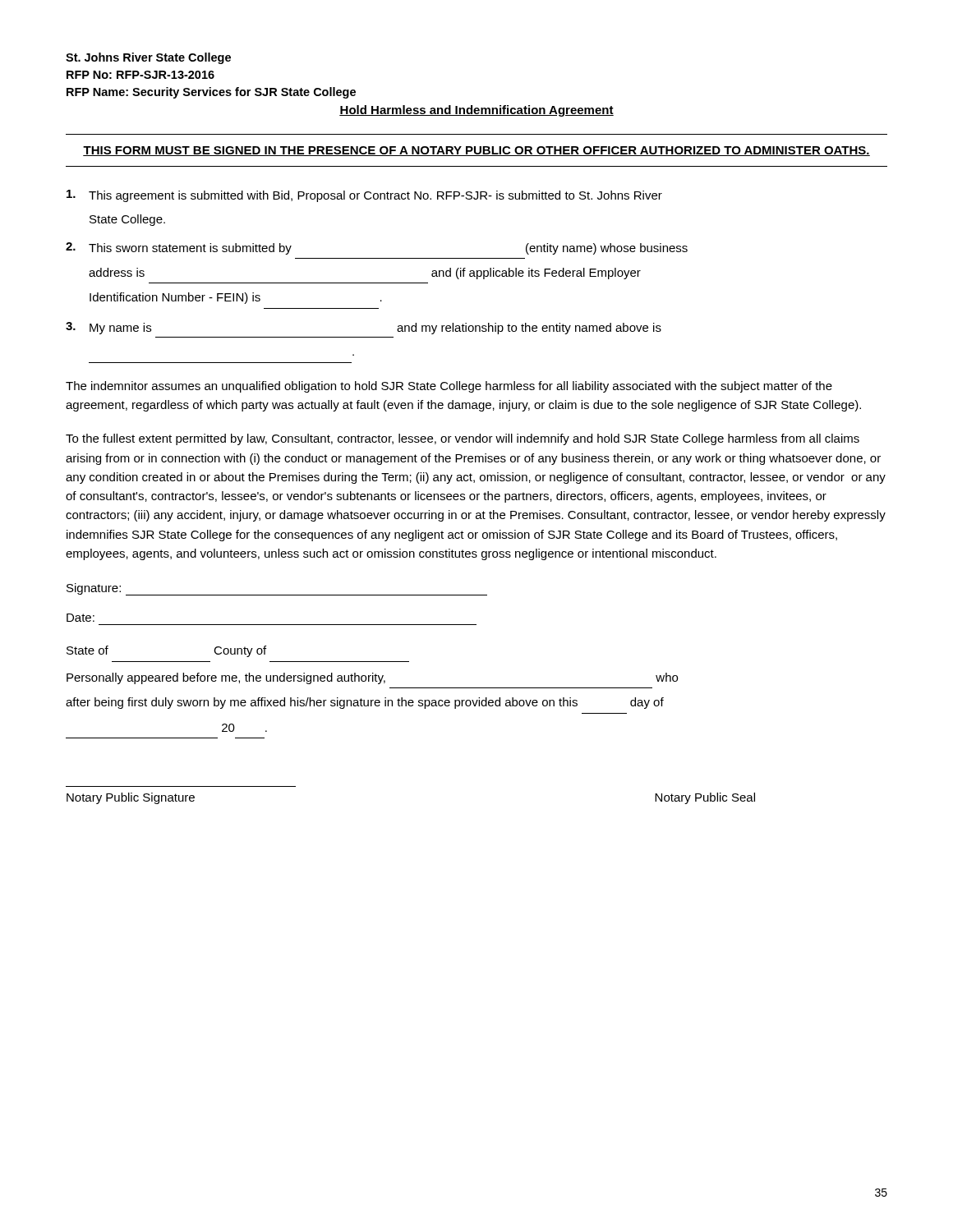The width and height of the screenshot is (953, 1232).
Task: Find the list item that reads "2. This sworn statement is submitted"
Action: pos(476,274)
